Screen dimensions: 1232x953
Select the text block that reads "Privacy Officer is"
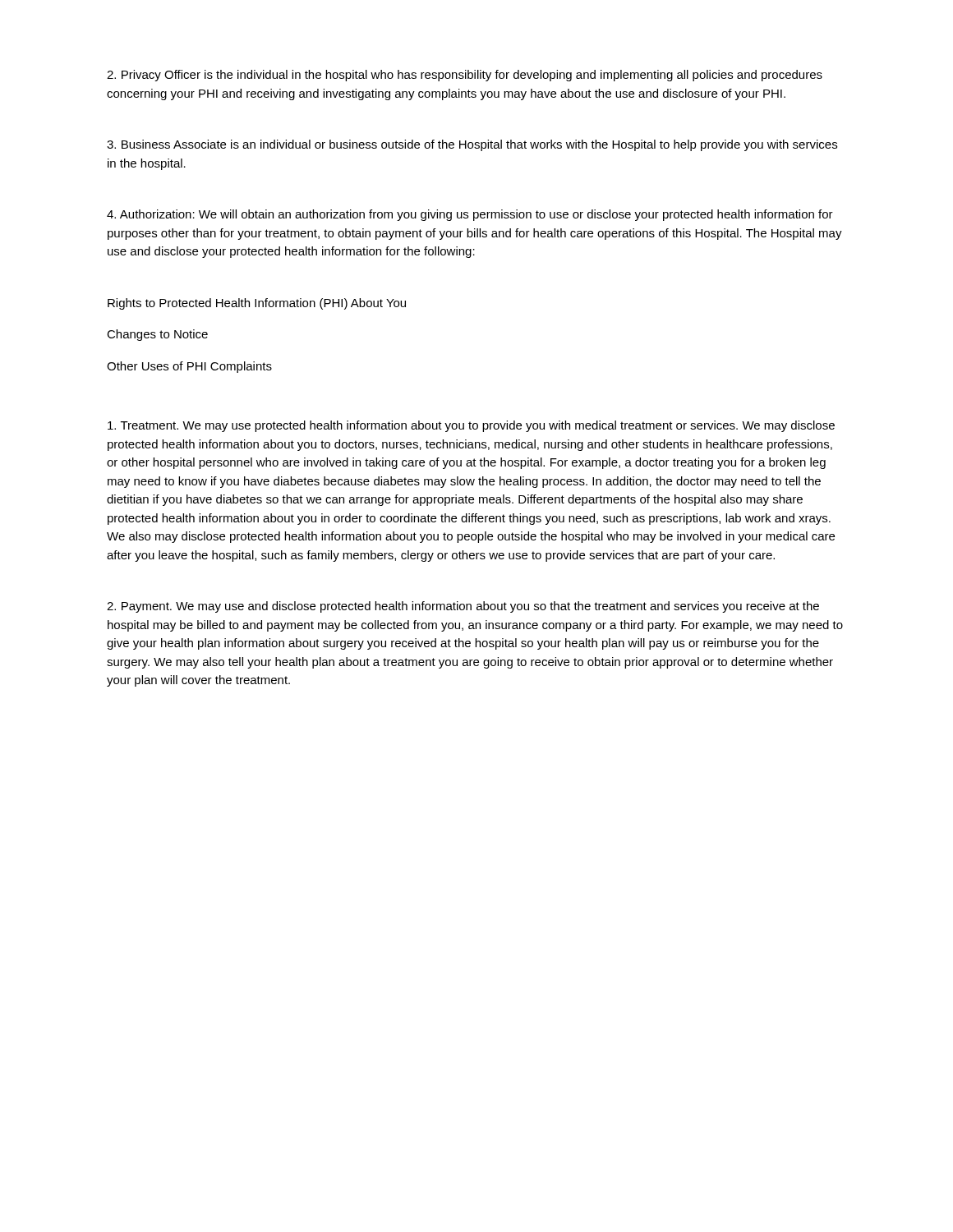pos(465,84)
